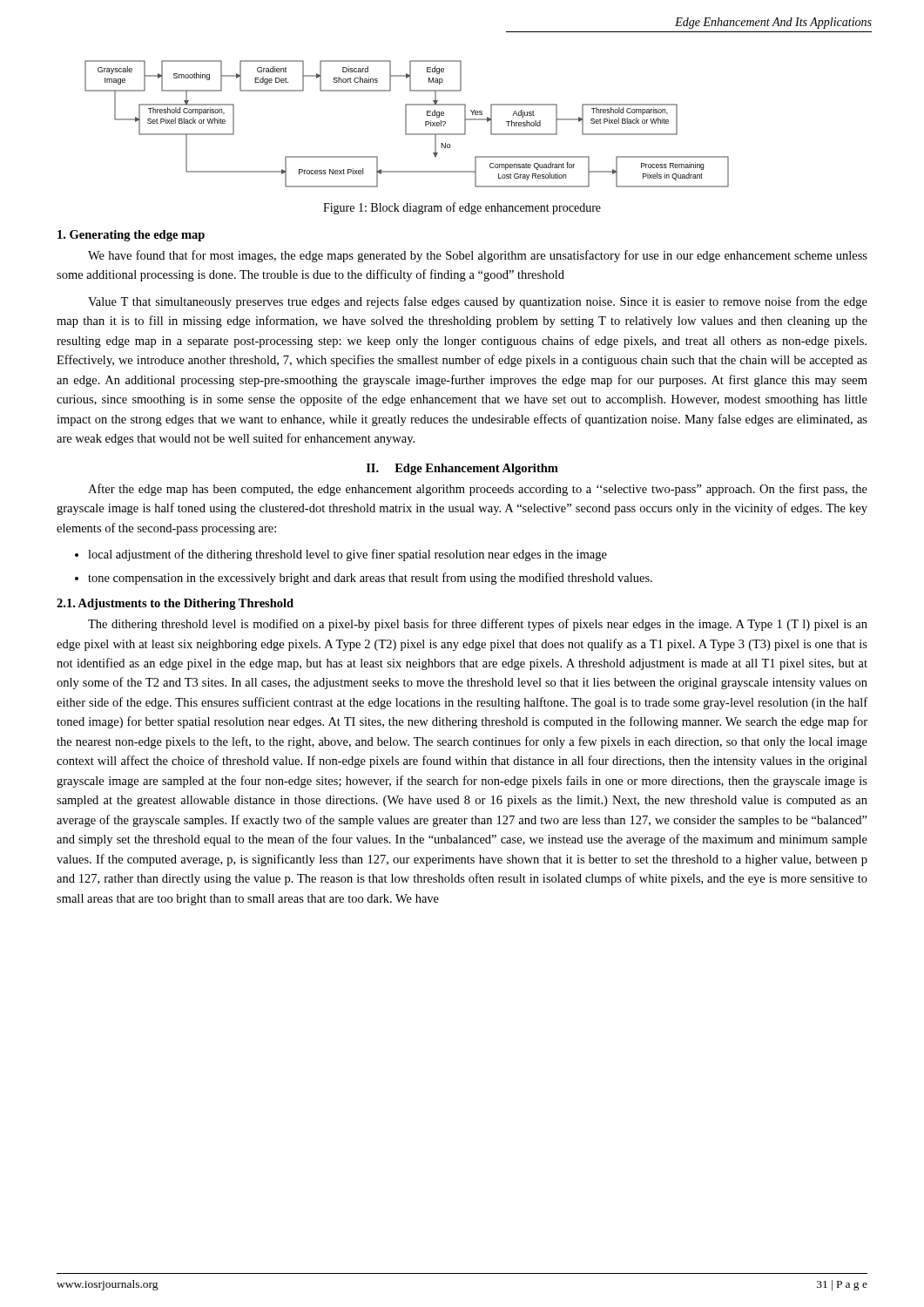Select the text starting "II. Edge Enhancement Algorithm"
Image resolution: width=924 pixels, height=1307 pixels.
(462, 468)
